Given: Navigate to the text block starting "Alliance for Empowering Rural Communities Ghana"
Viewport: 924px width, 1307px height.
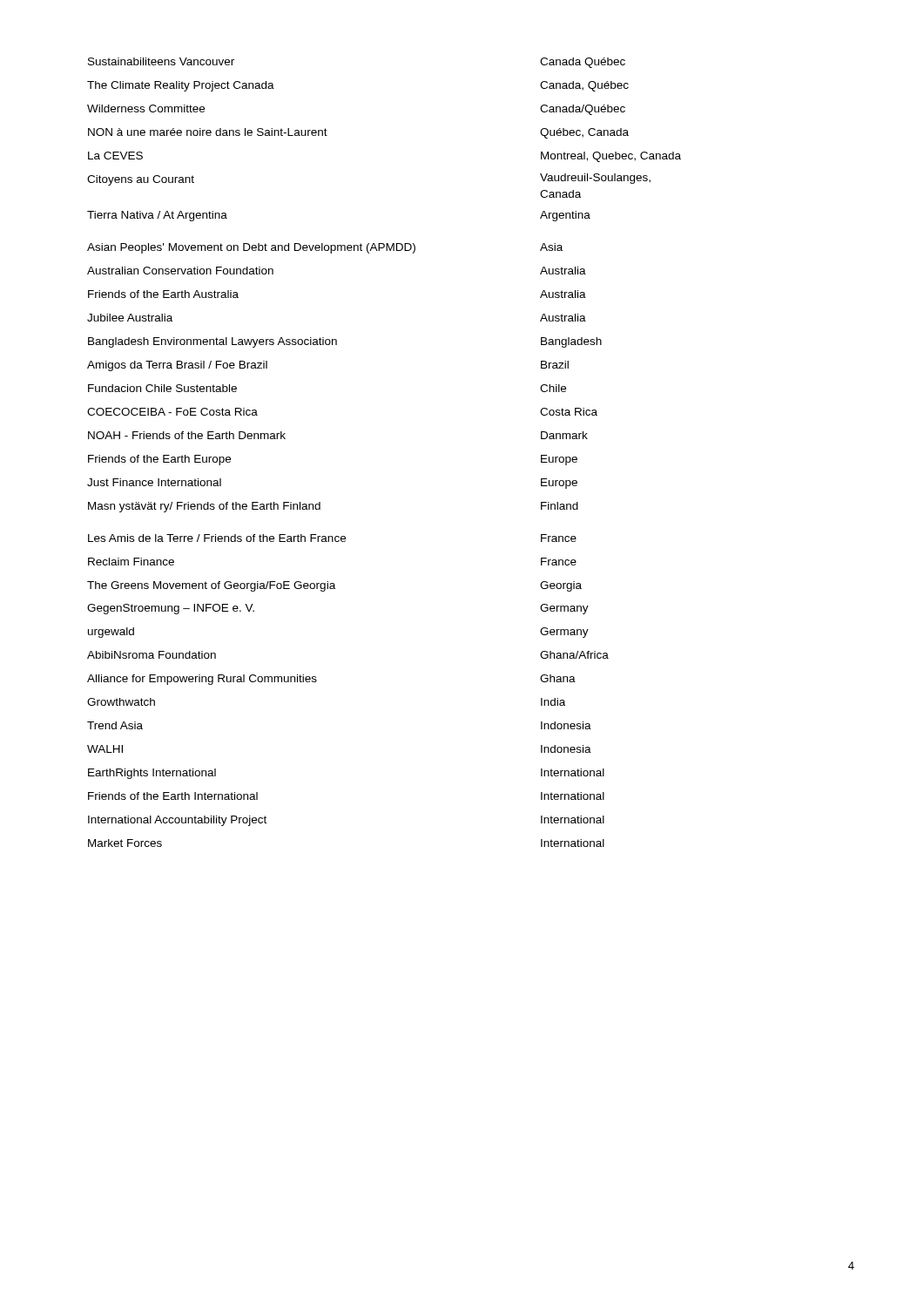Looking at the screenshot, I should pyautogui.click(x=202, y=679).
